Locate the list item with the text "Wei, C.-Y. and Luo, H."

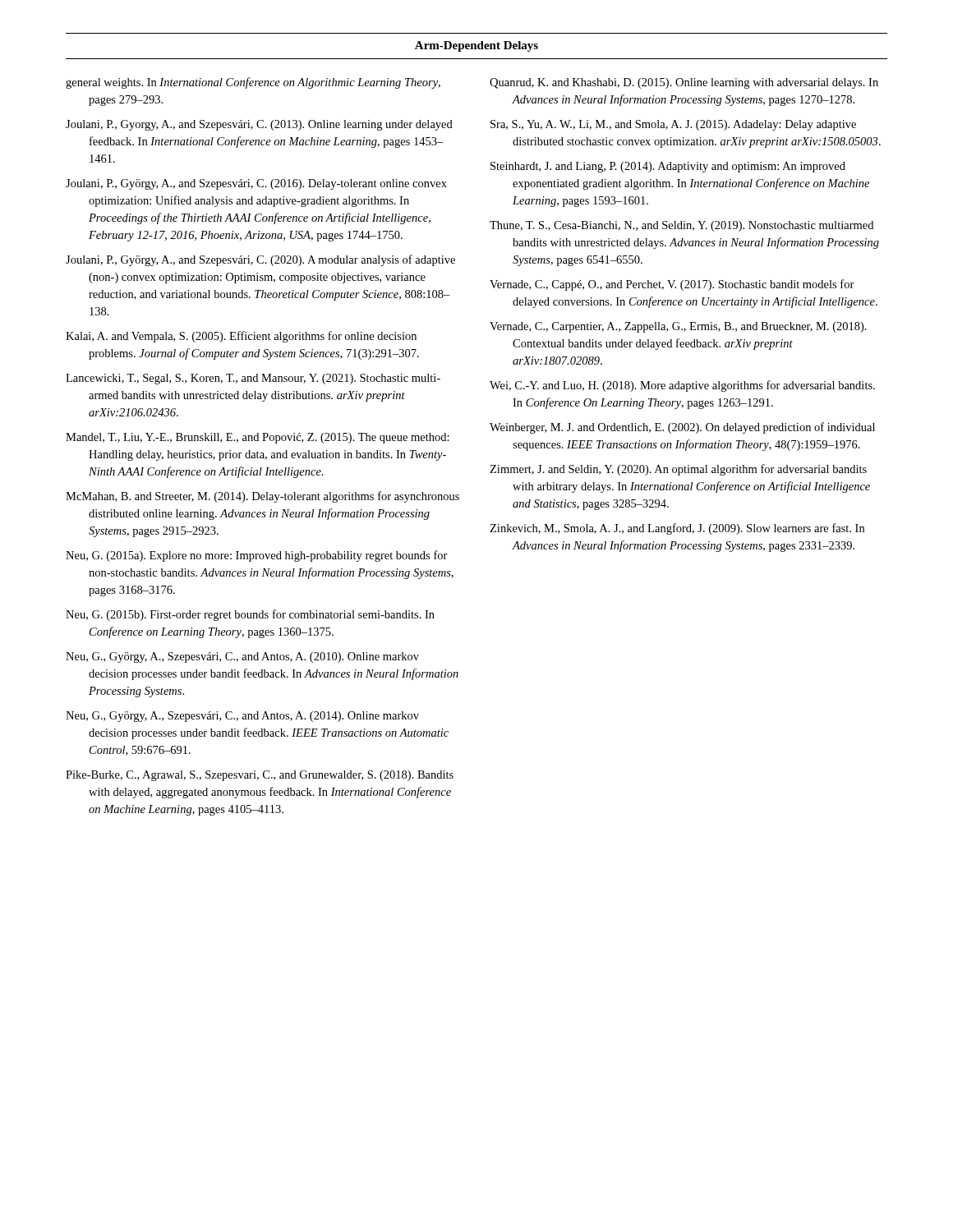(x=683, y=394)
